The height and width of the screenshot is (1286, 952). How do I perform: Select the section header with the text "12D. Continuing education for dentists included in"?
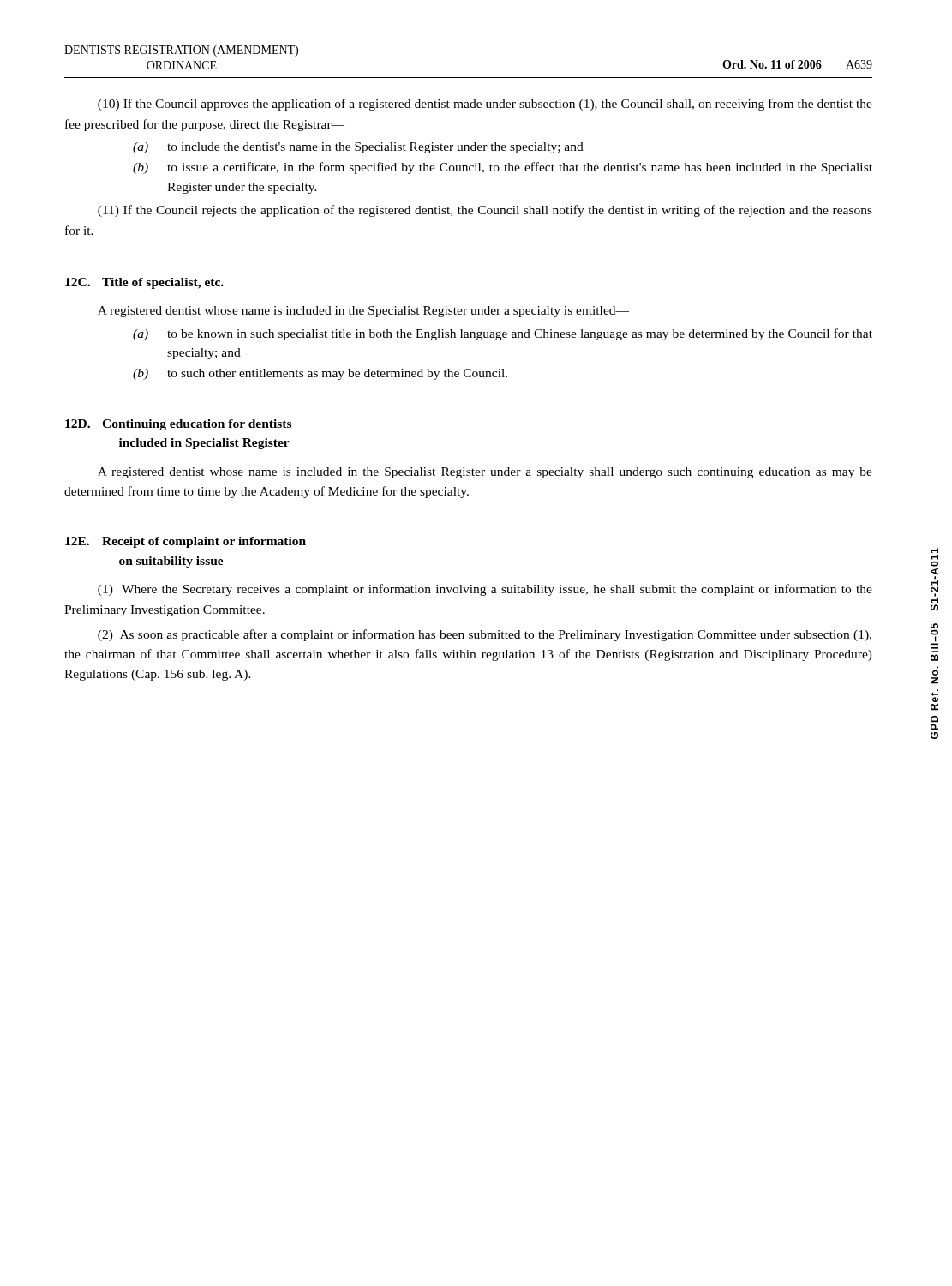point(178,425)
